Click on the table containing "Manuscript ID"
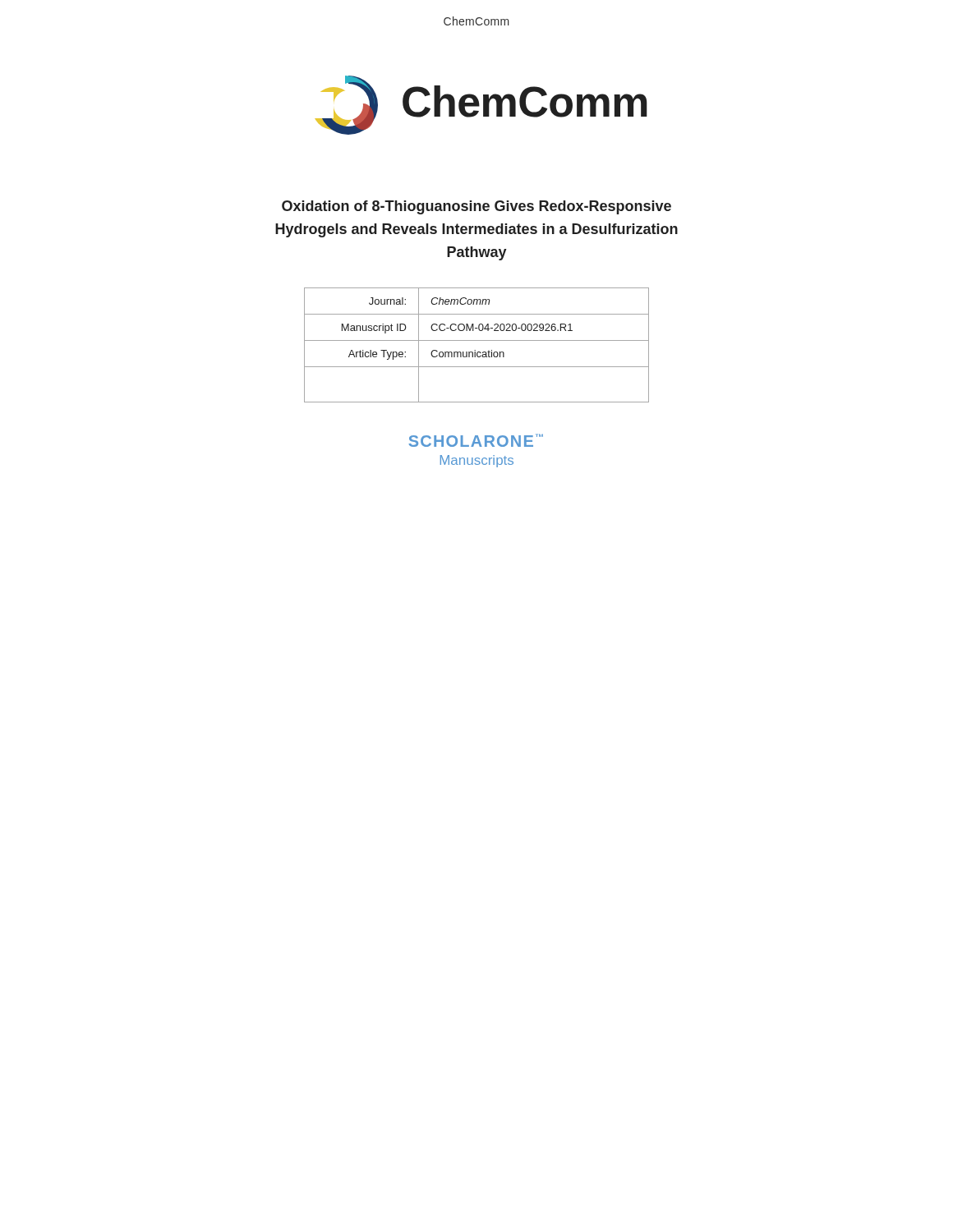 point(476,345)
